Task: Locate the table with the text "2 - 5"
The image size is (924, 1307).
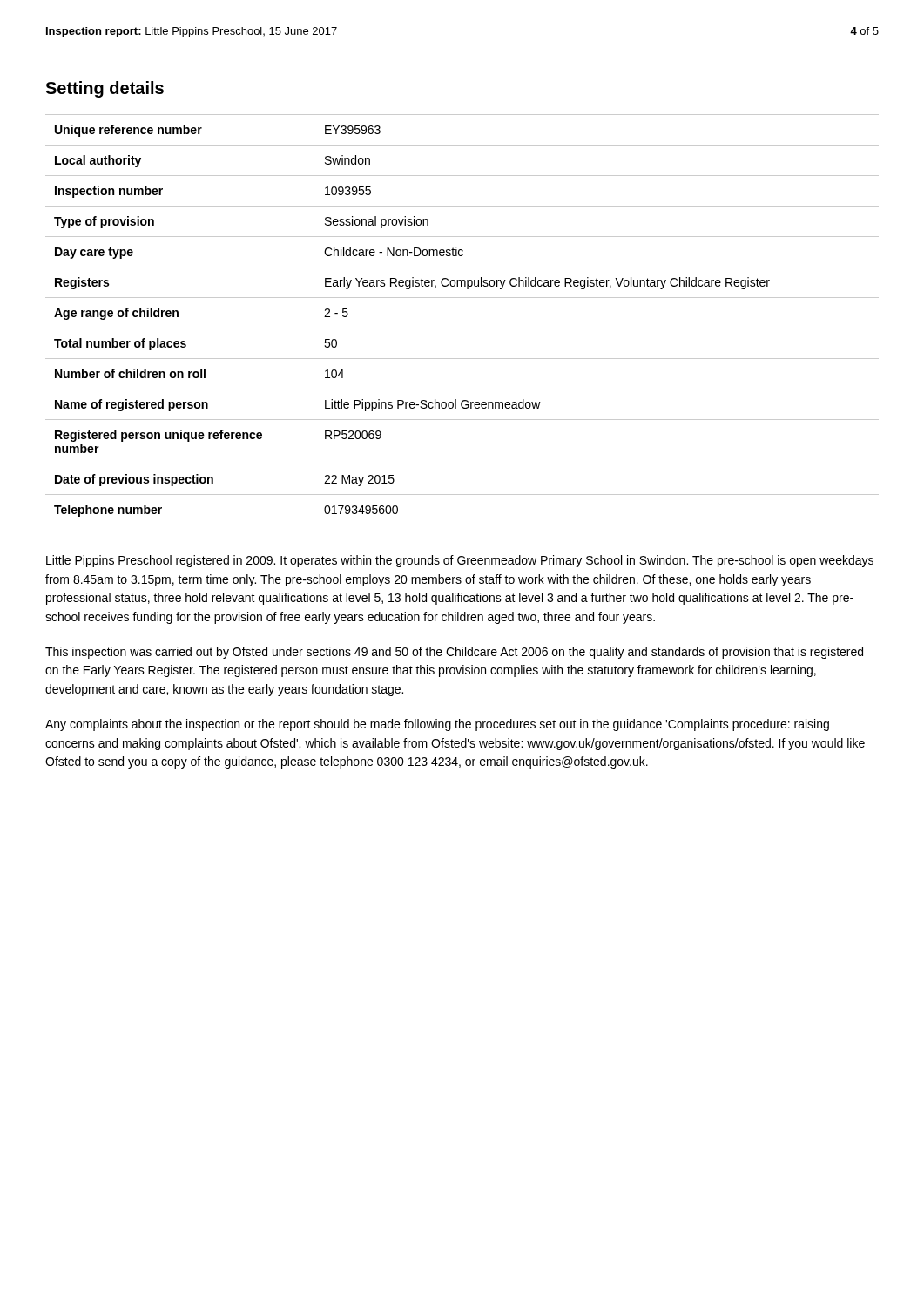Action: pyautogui.click(x=462, y=320)
